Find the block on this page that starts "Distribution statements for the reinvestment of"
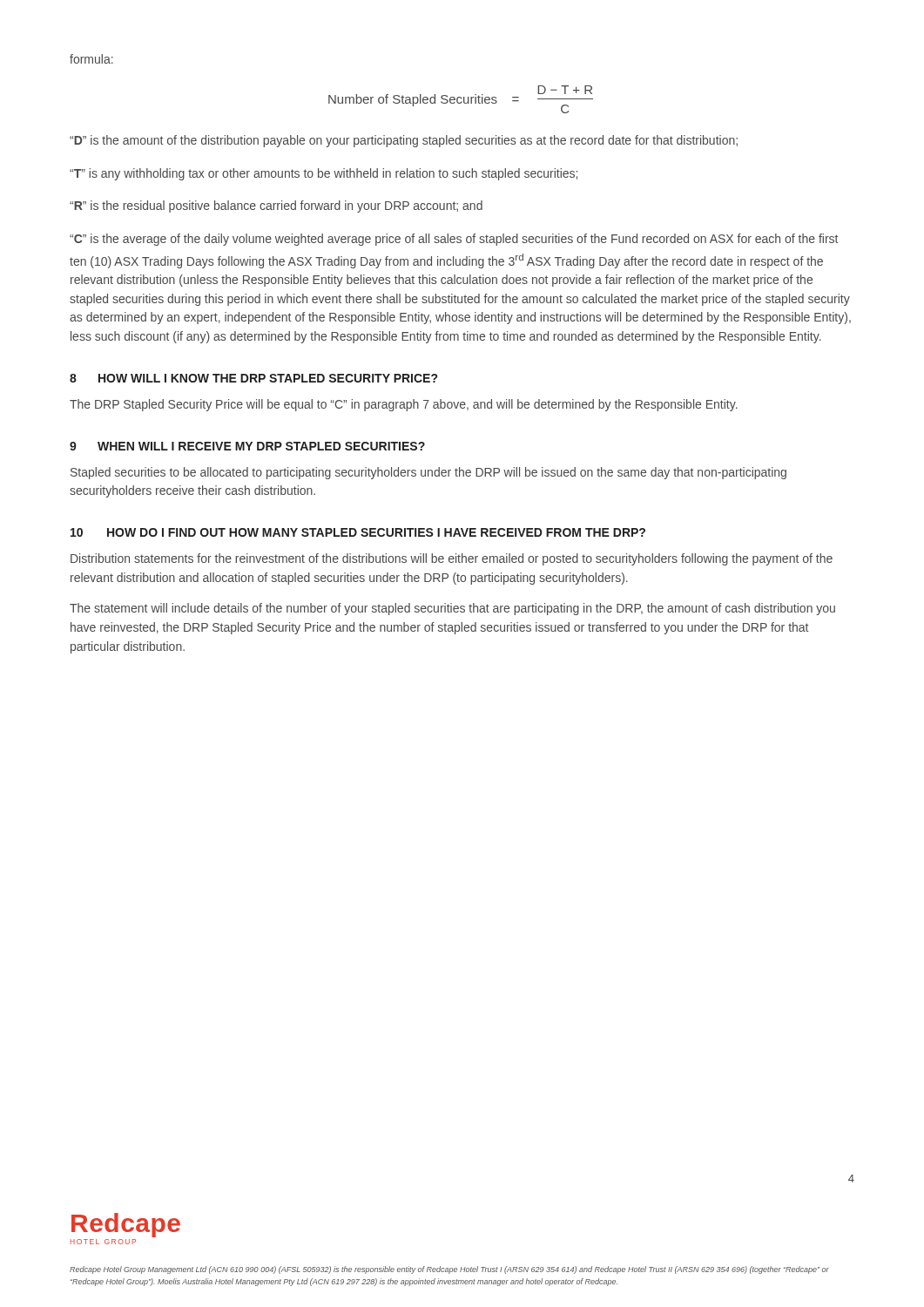 click(451, 568)
